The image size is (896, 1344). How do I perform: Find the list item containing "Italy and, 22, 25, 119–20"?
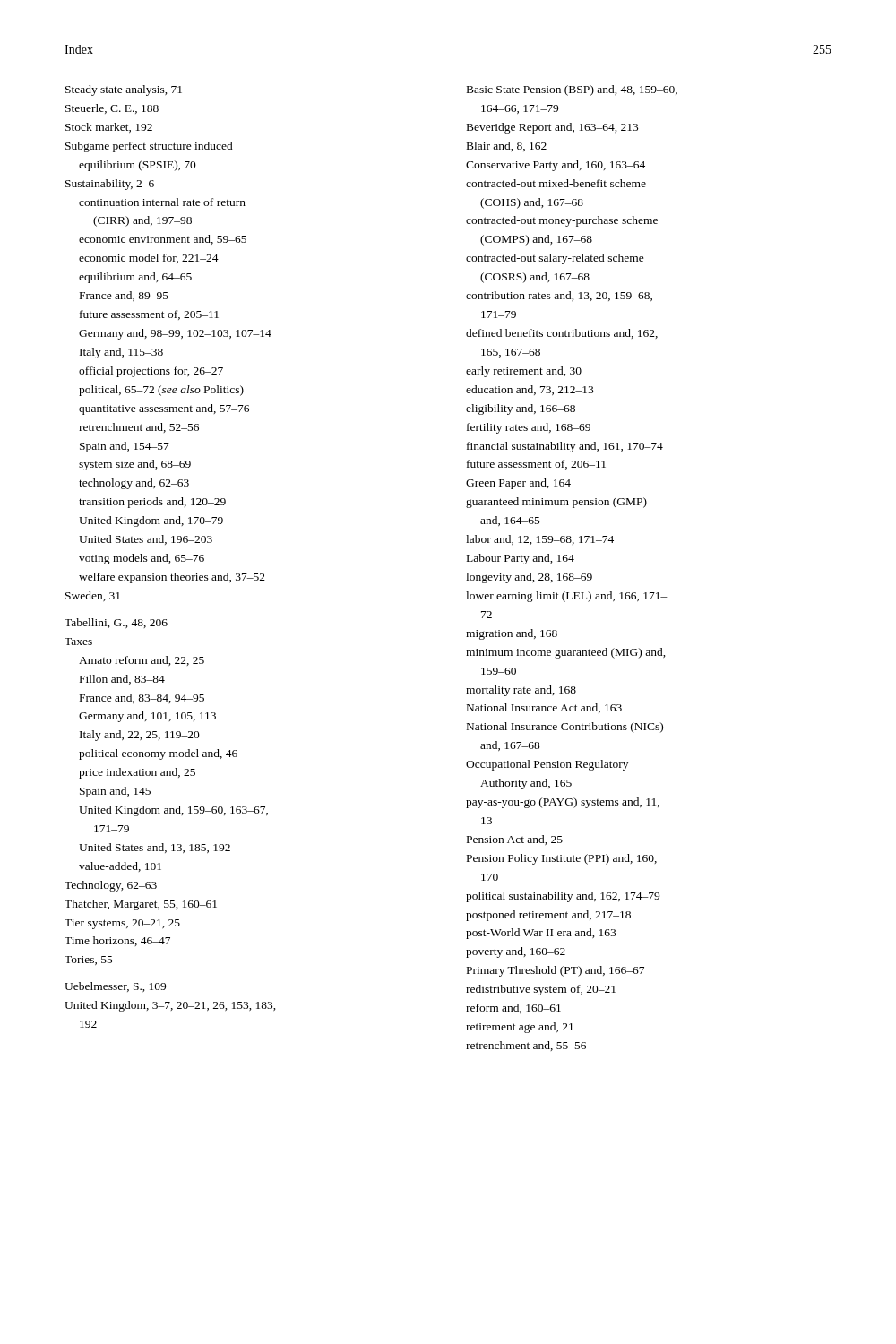[x=139, y=735]
